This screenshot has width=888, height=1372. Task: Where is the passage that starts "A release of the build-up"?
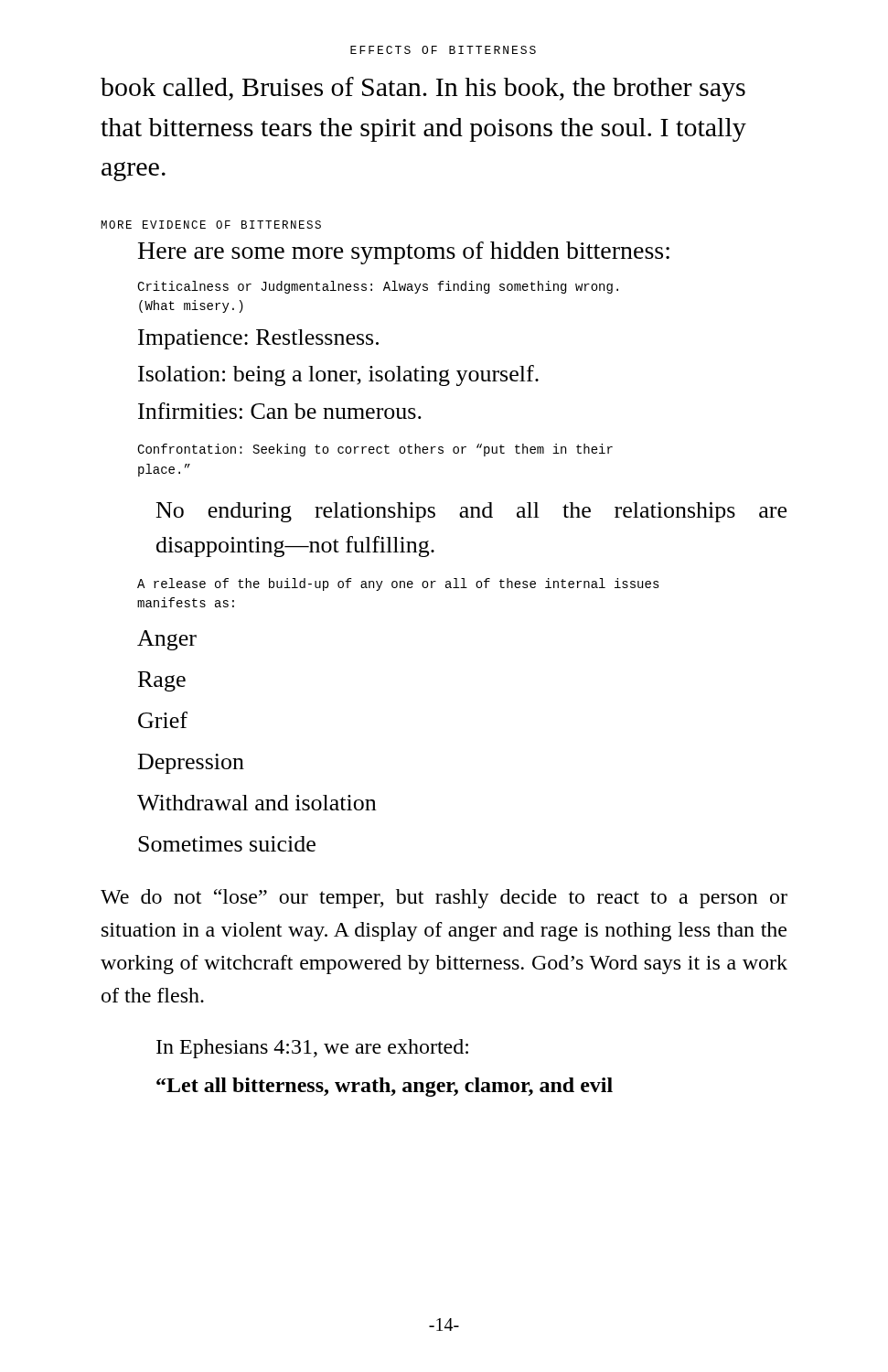click(x=398, y=594)
